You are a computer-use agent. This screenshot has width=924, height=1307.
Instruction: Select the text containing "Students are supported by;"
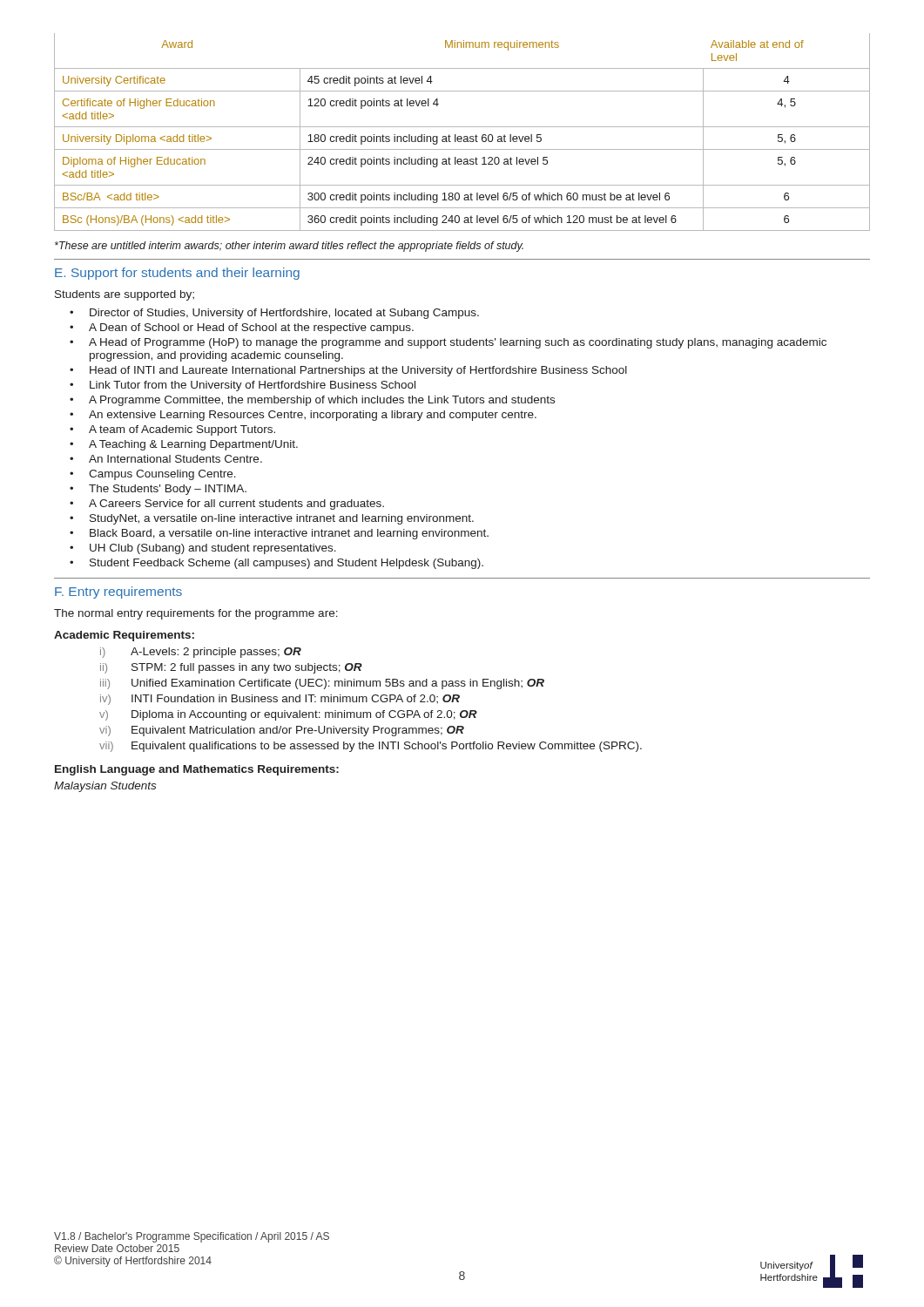[x=125, y=294]
